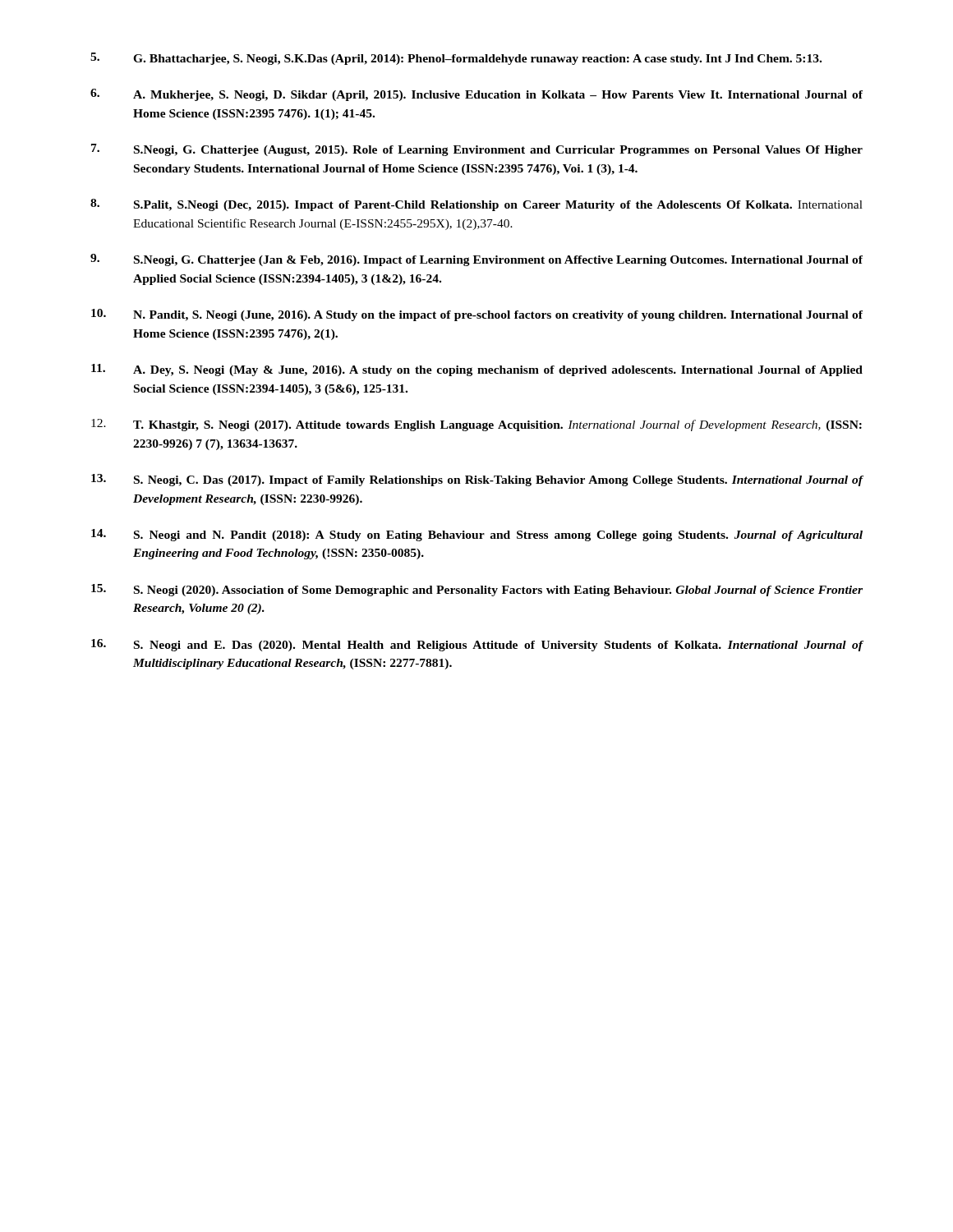
Task: Select the region starting "10. N. Pandit, S. Neogi (June,"
Action: 476,324
